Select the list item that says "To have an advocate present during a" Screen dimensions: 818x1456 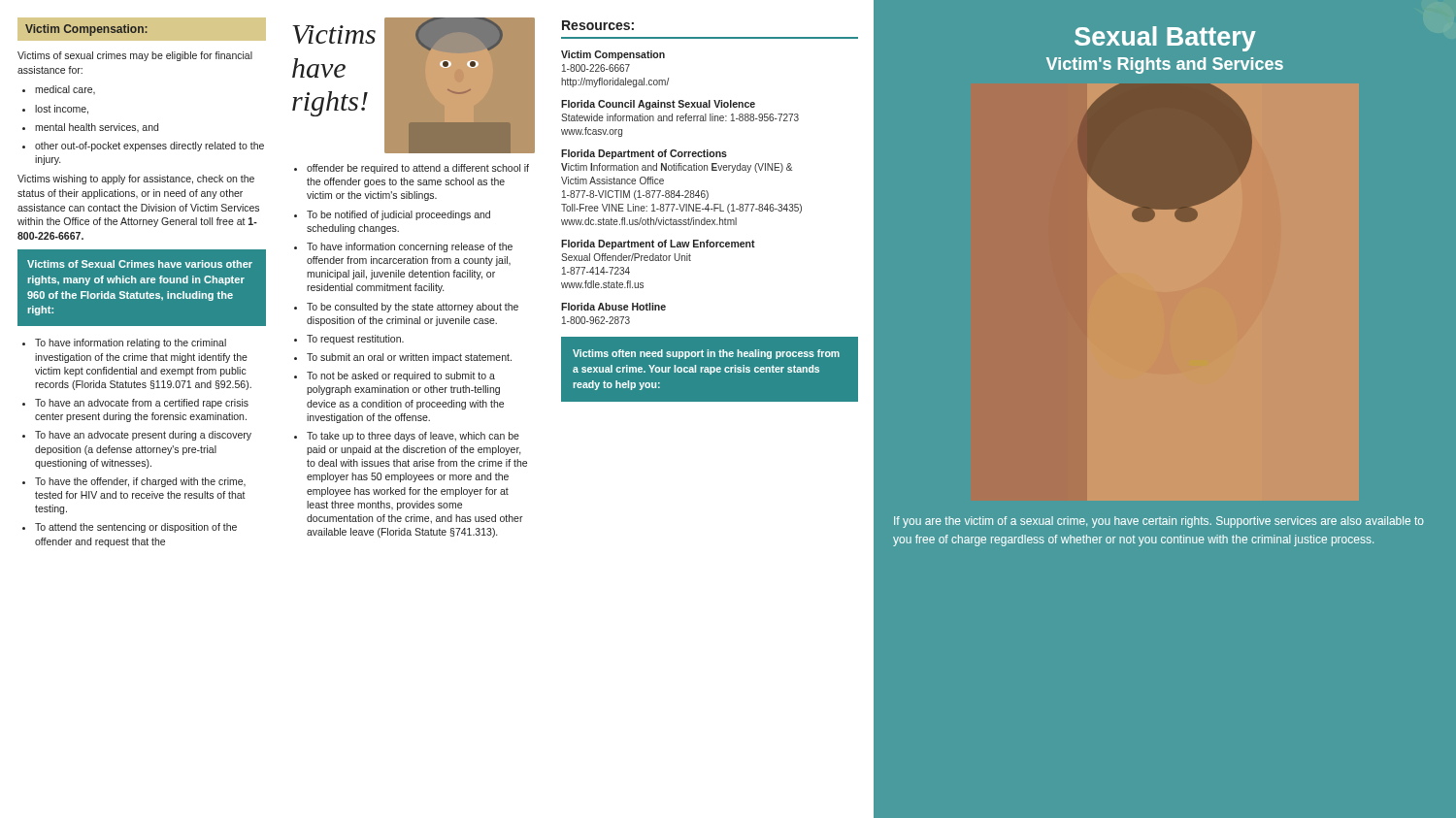[143, 449]
